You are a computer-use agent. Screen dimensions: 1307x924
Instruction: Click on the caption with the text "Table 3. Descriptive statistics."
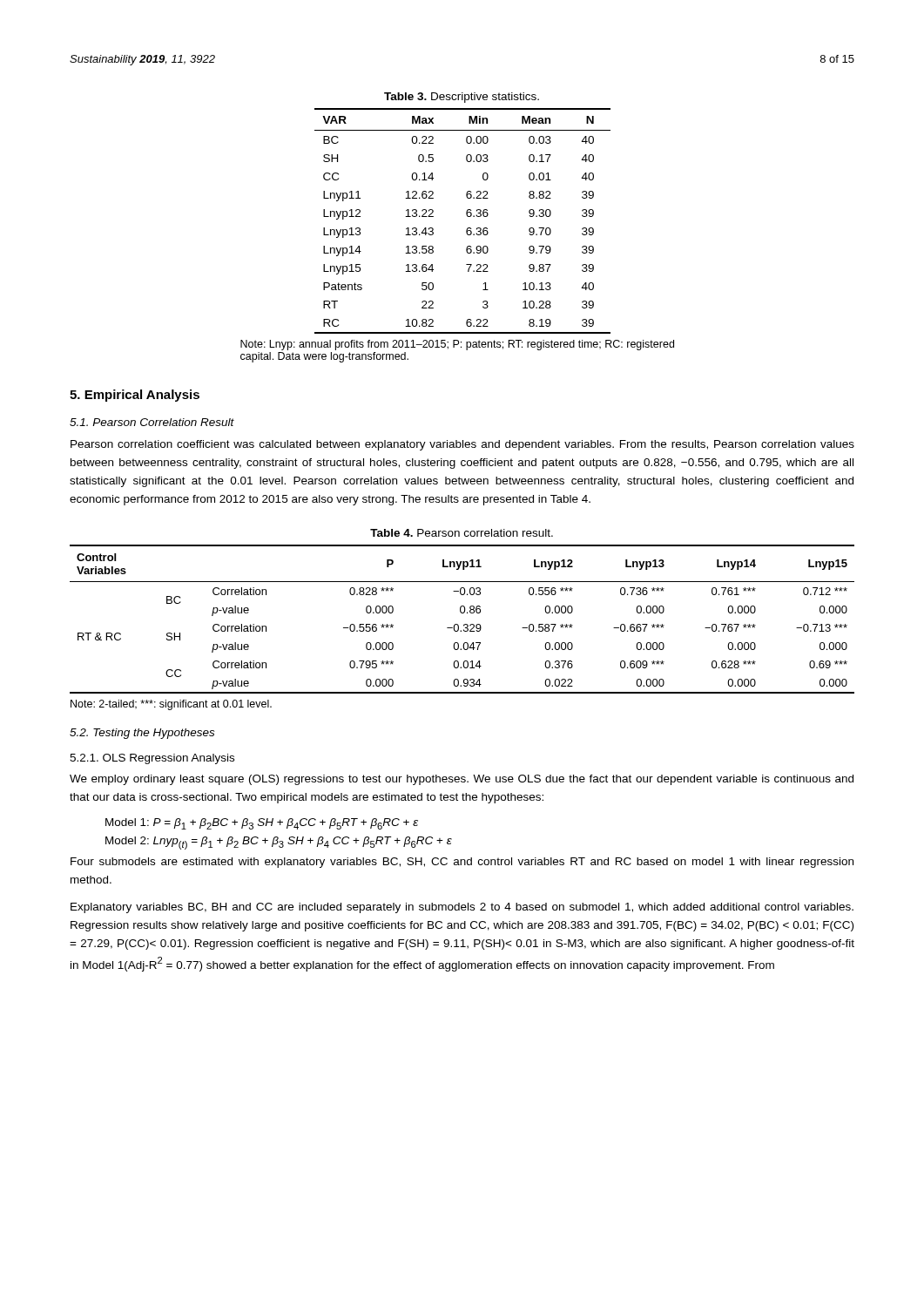tap(462, 96)
